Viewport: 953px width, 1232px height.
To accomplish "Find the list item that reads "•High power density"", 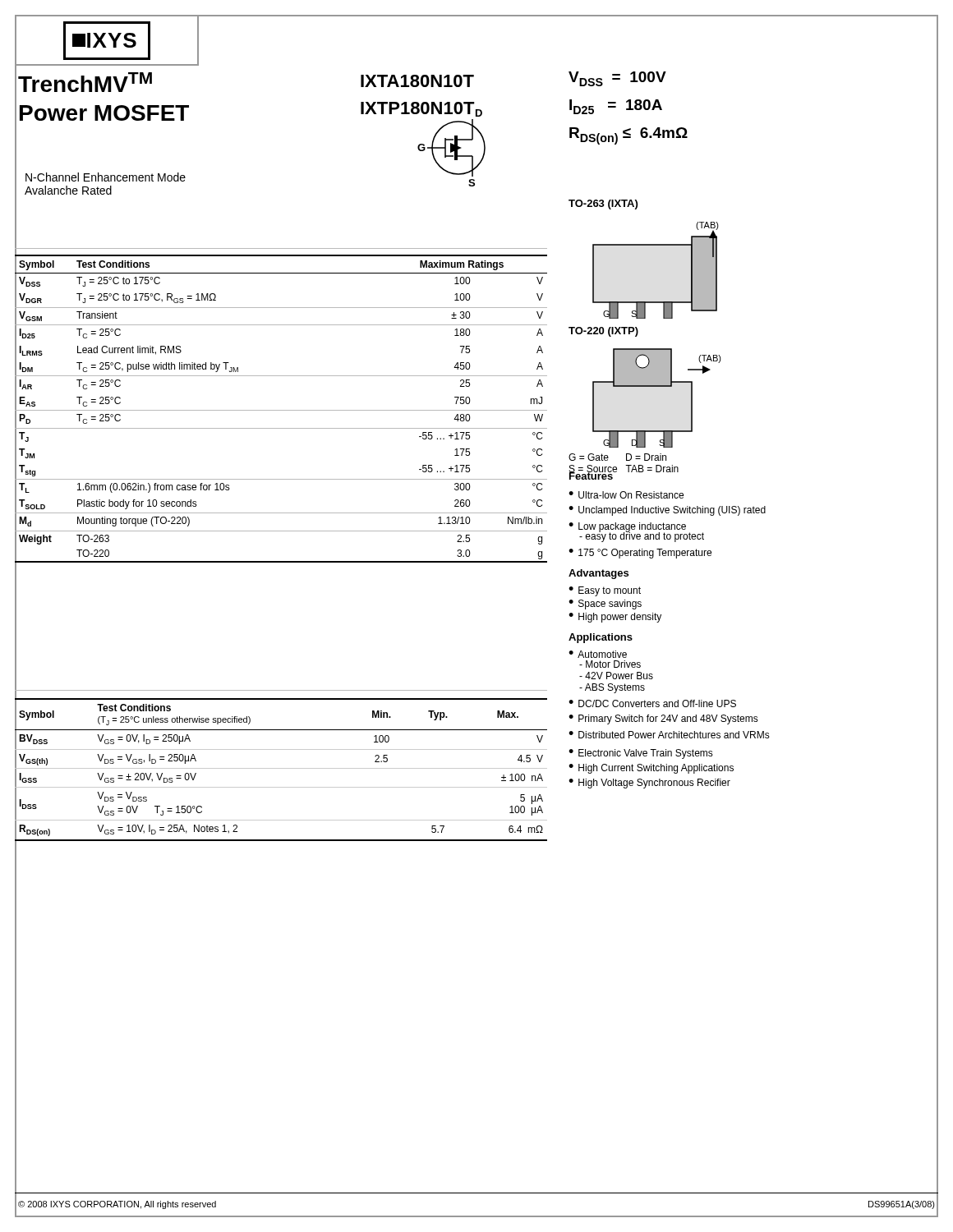I will [x=615, y=615].
